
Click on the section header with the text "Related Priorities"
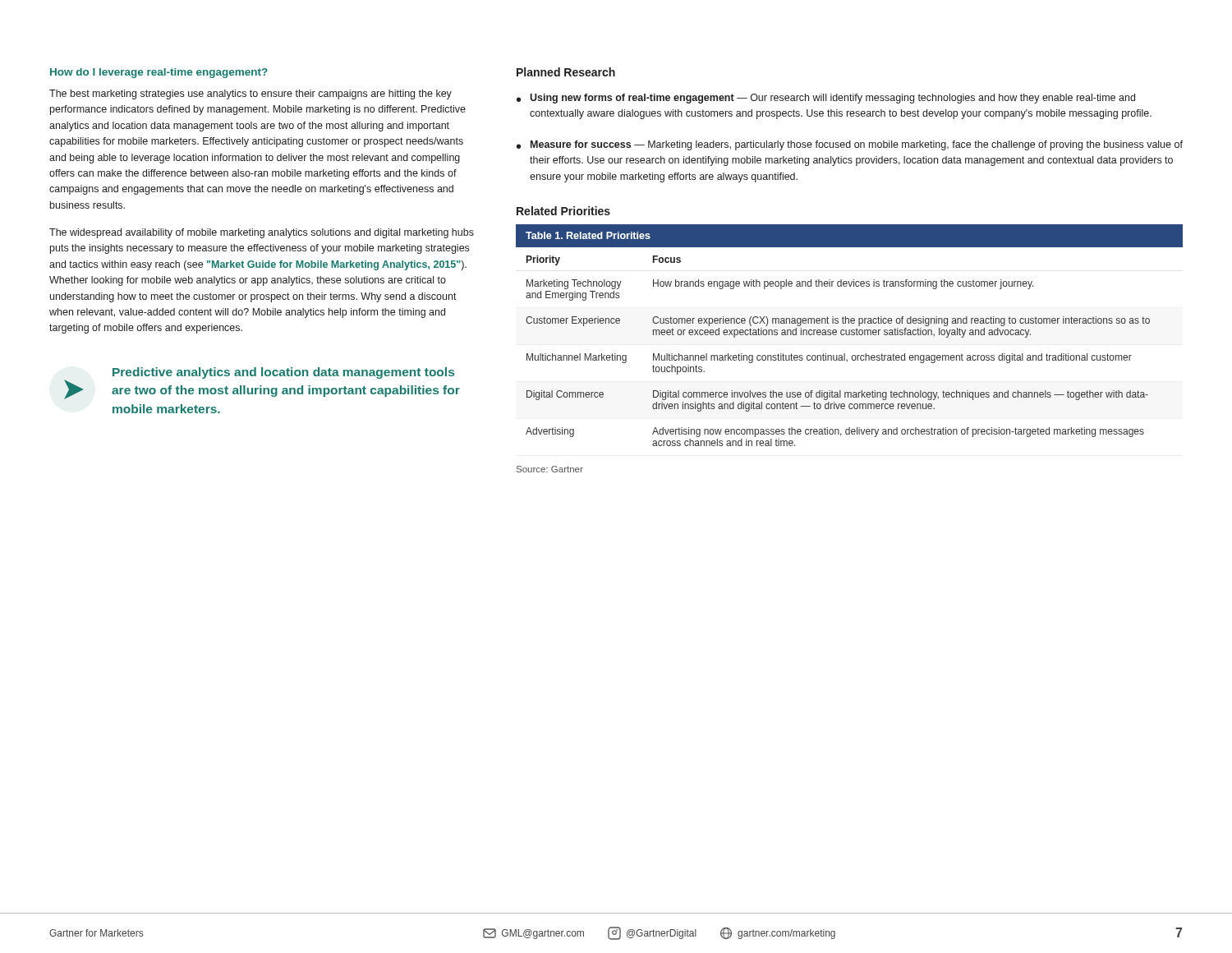[563, 211]
